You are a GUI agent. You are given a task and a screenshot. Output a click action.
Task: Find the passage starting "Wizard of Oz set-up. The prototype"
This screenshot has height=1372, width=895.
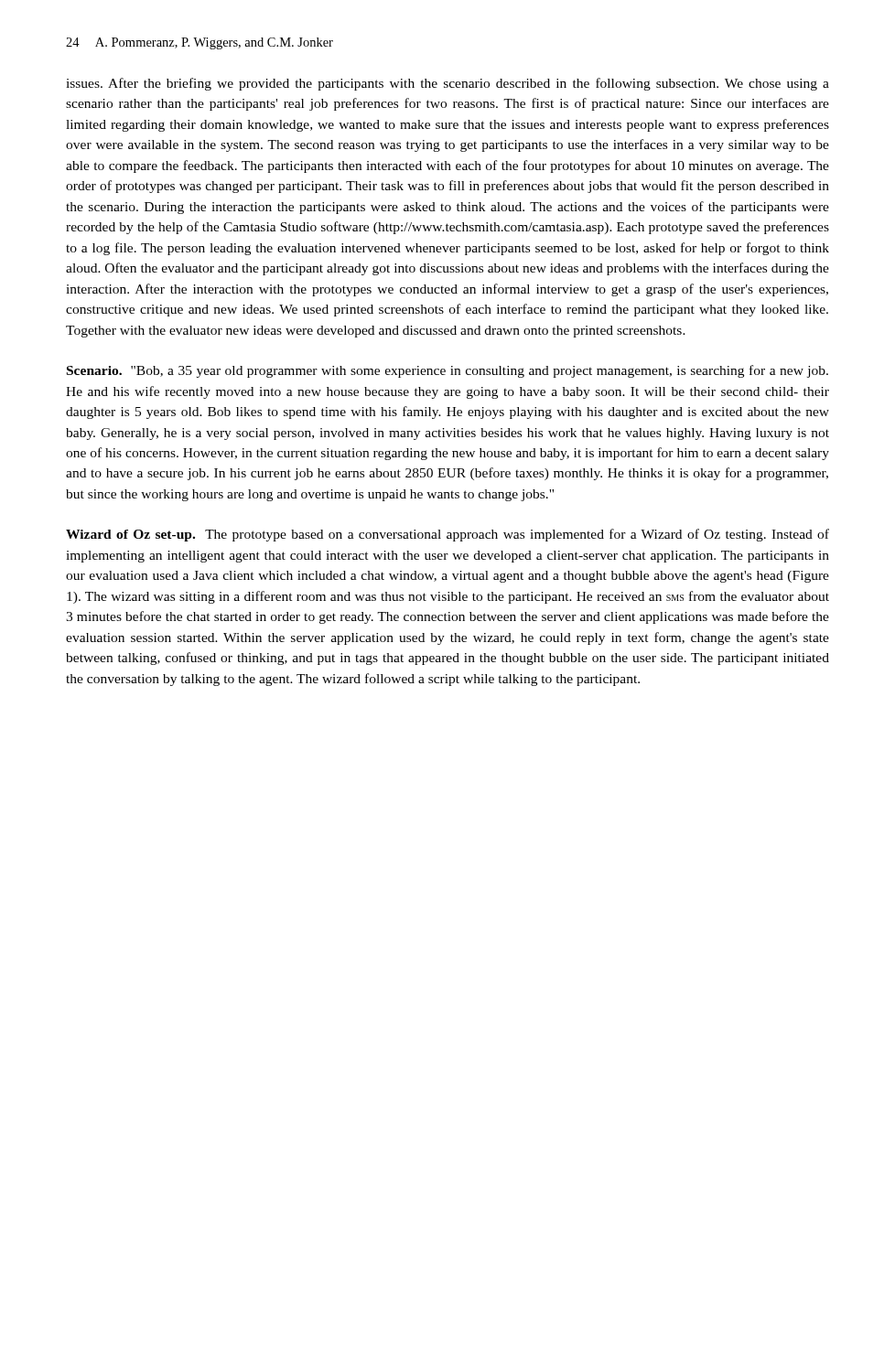click(x=448, y=607)
